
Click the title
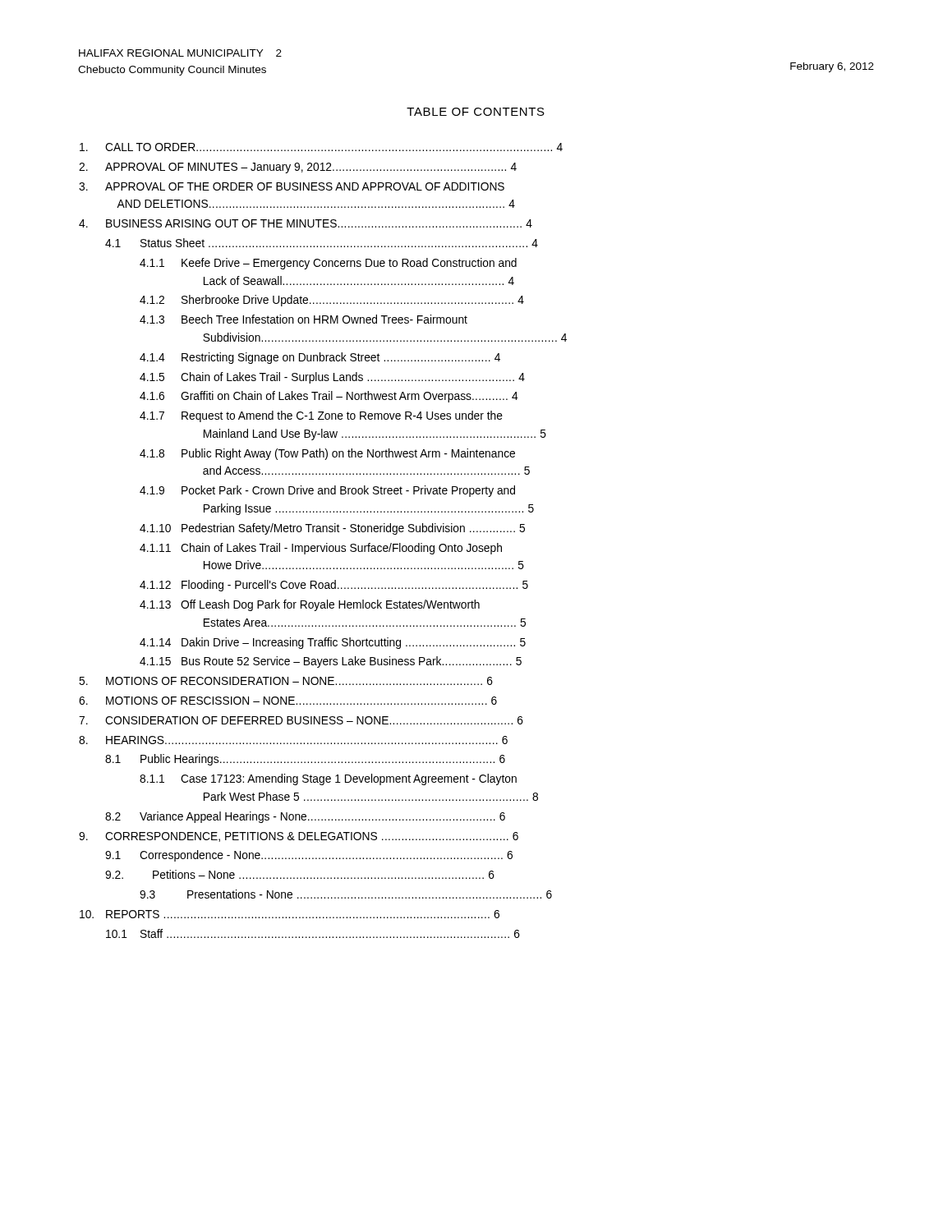click(x=476, y=111)
